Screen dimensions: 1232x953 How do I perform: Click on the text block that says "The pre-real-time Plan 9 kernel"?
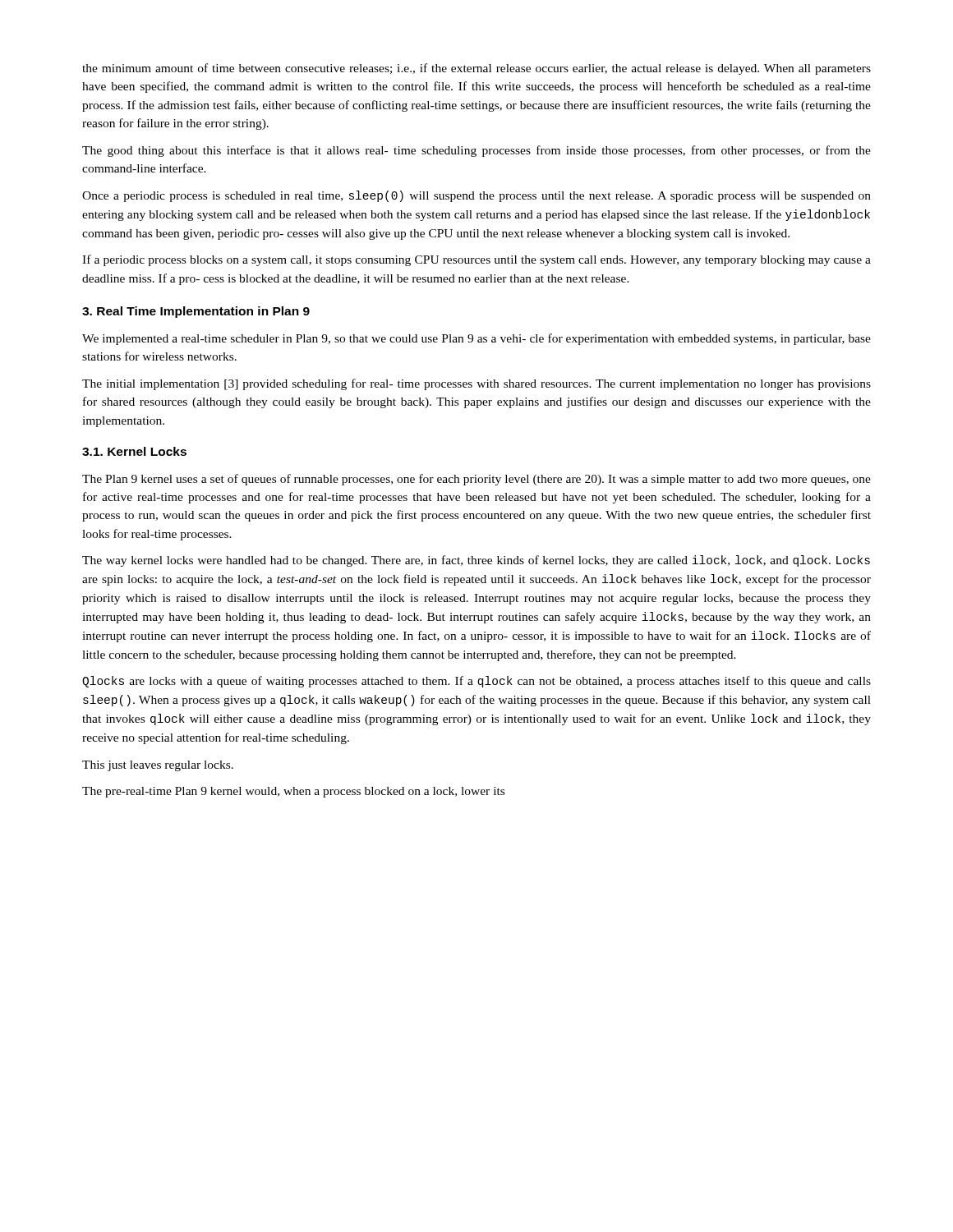294,791
